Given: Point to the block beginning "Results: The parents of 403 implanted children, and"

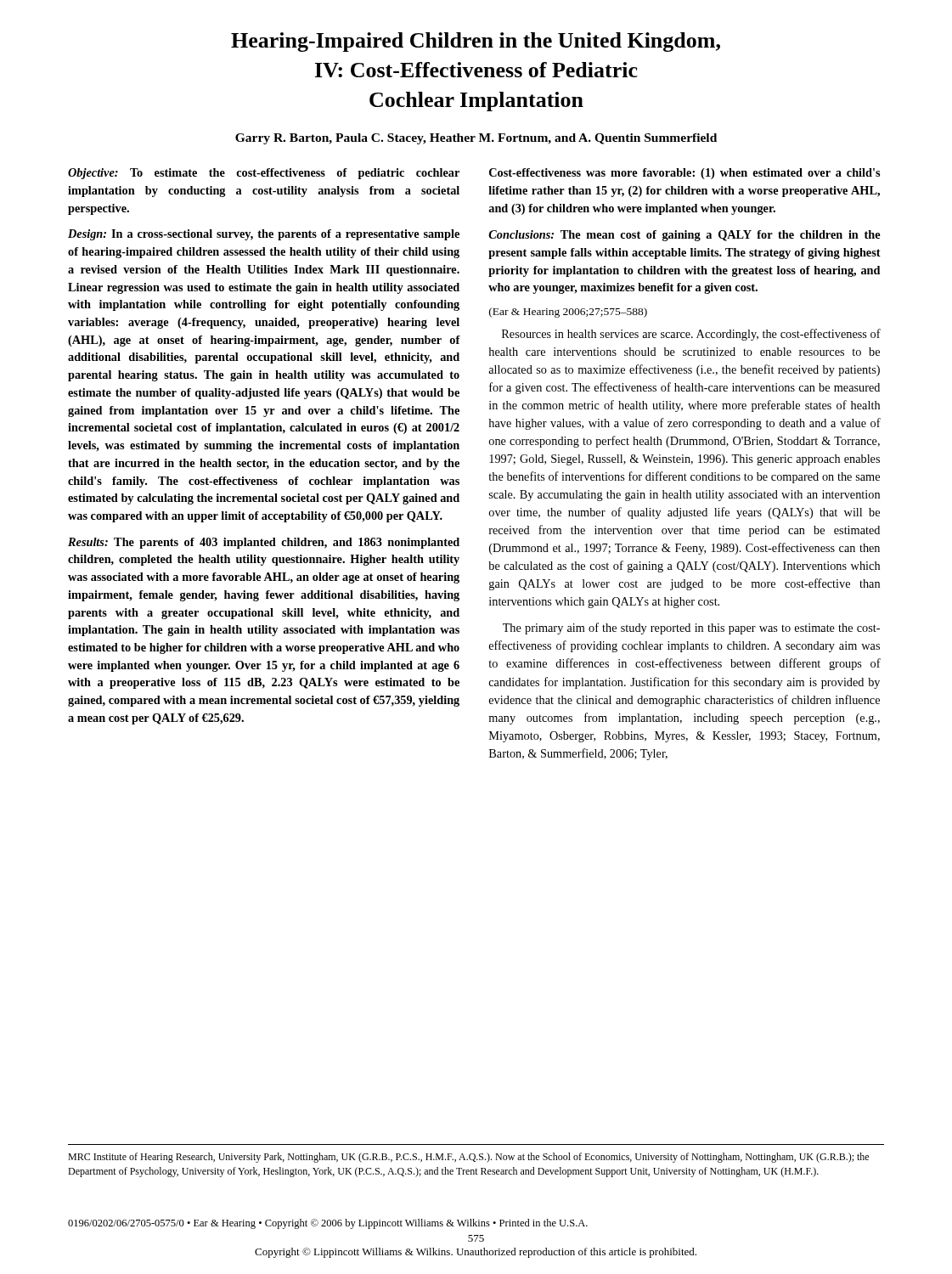Looking at the screenshot, I should [x=264, y=630].
